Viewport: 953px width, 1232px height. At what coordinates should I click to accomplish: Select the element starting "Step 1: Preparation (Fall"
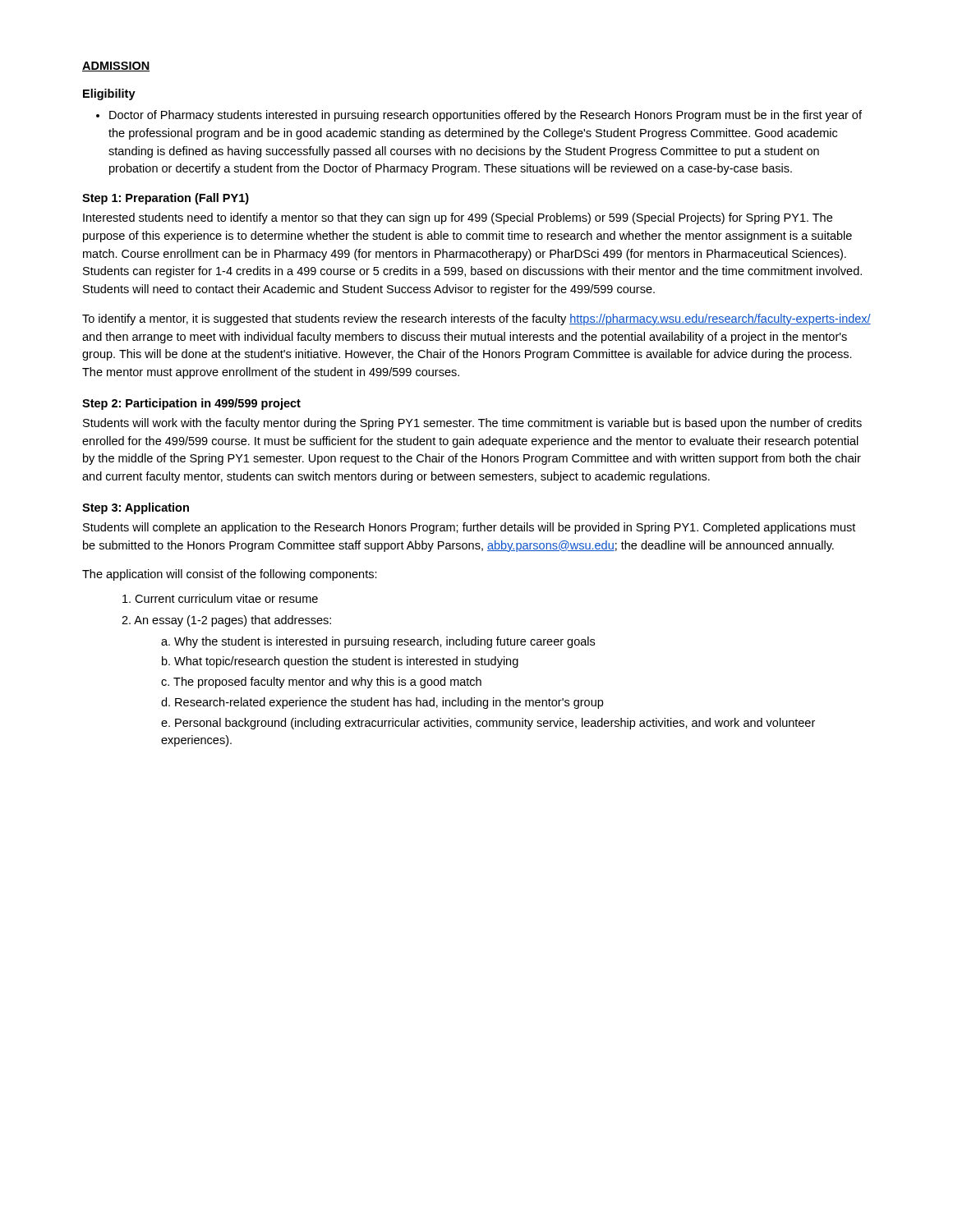click(166, 198)
